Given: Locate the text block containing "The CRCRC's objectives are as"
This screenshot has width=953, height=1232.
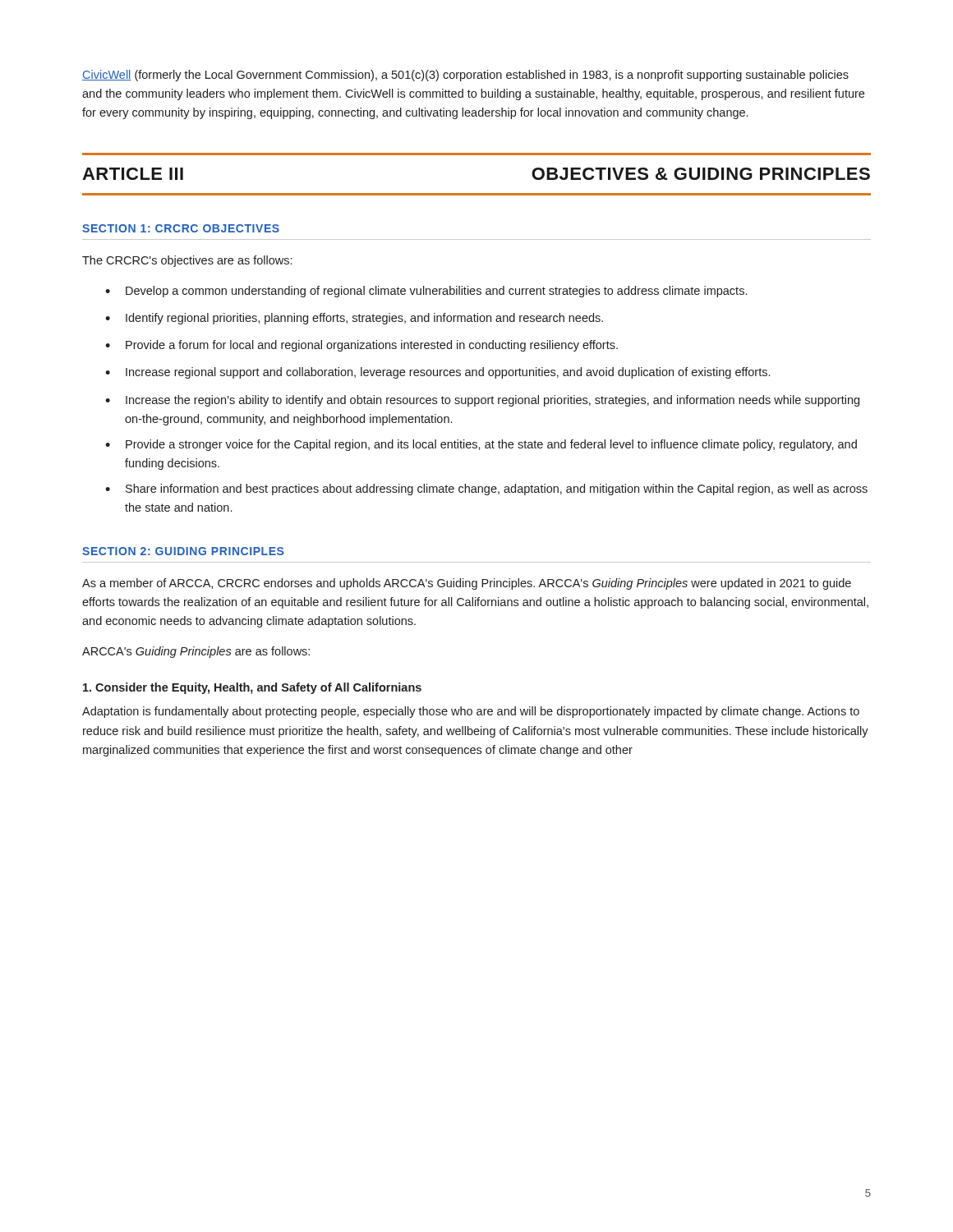Looking at the screenshot, I should click(x=188, y=260).
